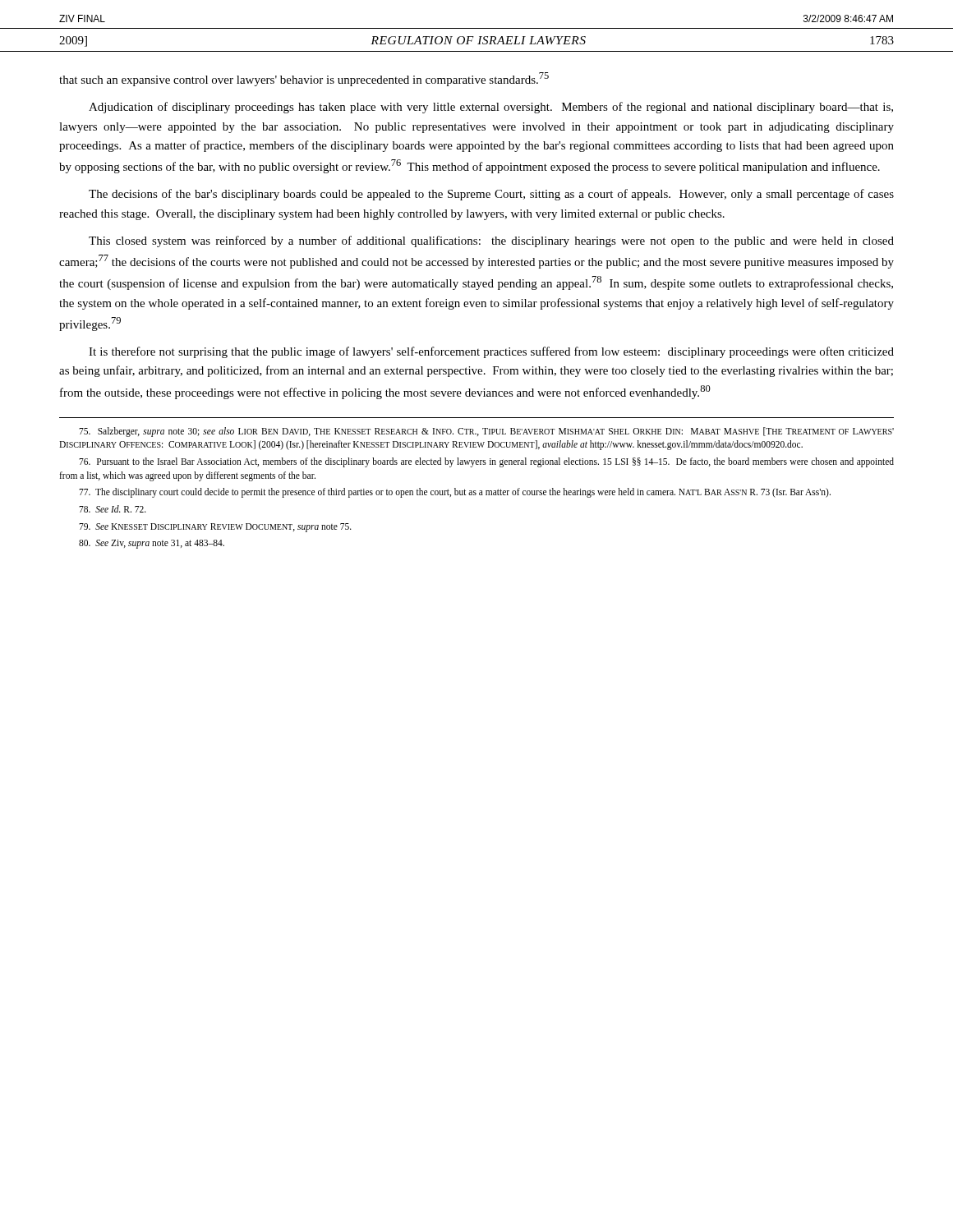
Task: Locate the block of text that opens with "Pursuant to the Israel Bar Association Act, members"
Action: (476, 468)
